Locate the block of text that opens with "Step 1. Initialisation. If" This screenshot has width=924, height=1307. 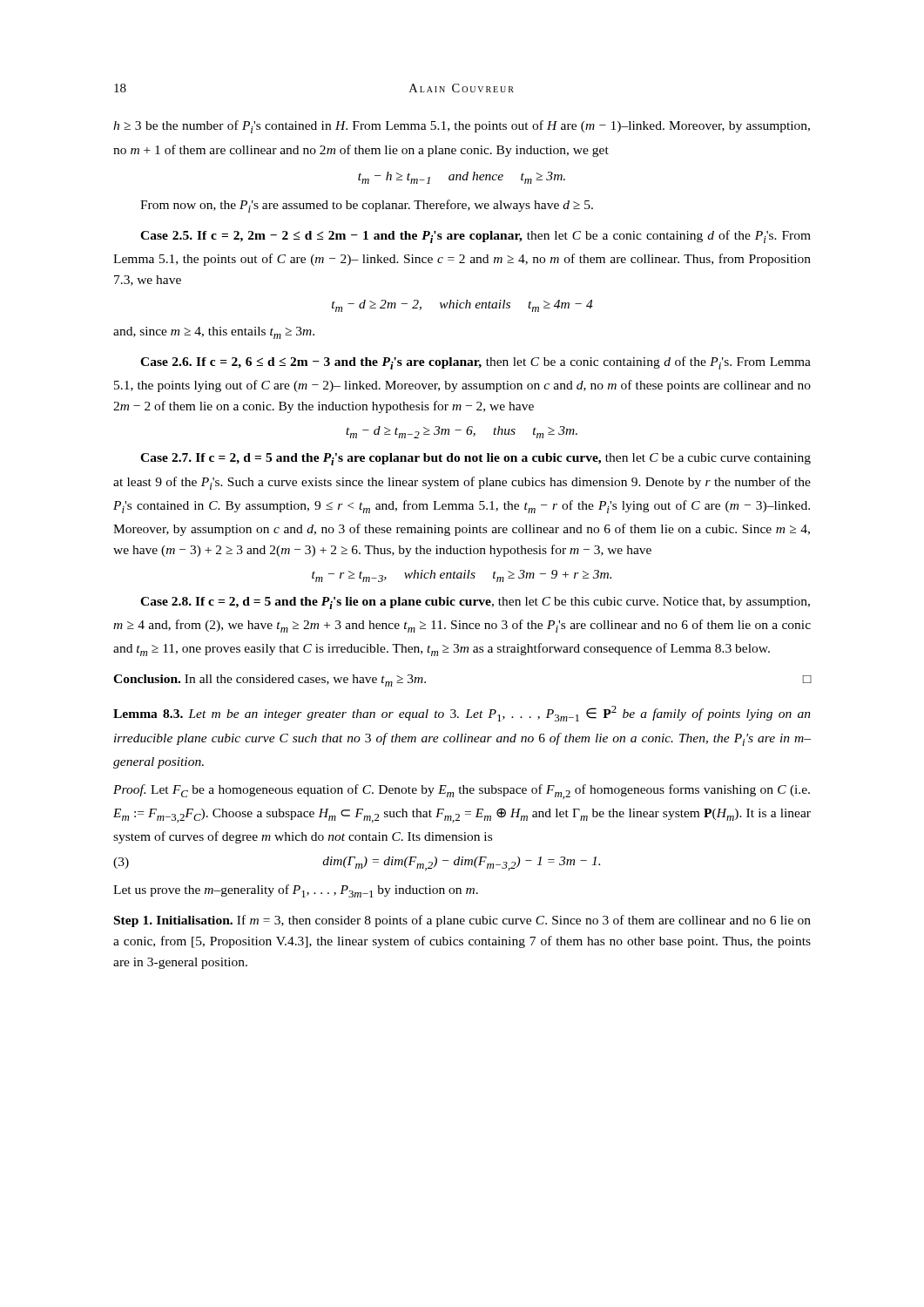coord(462,941)
